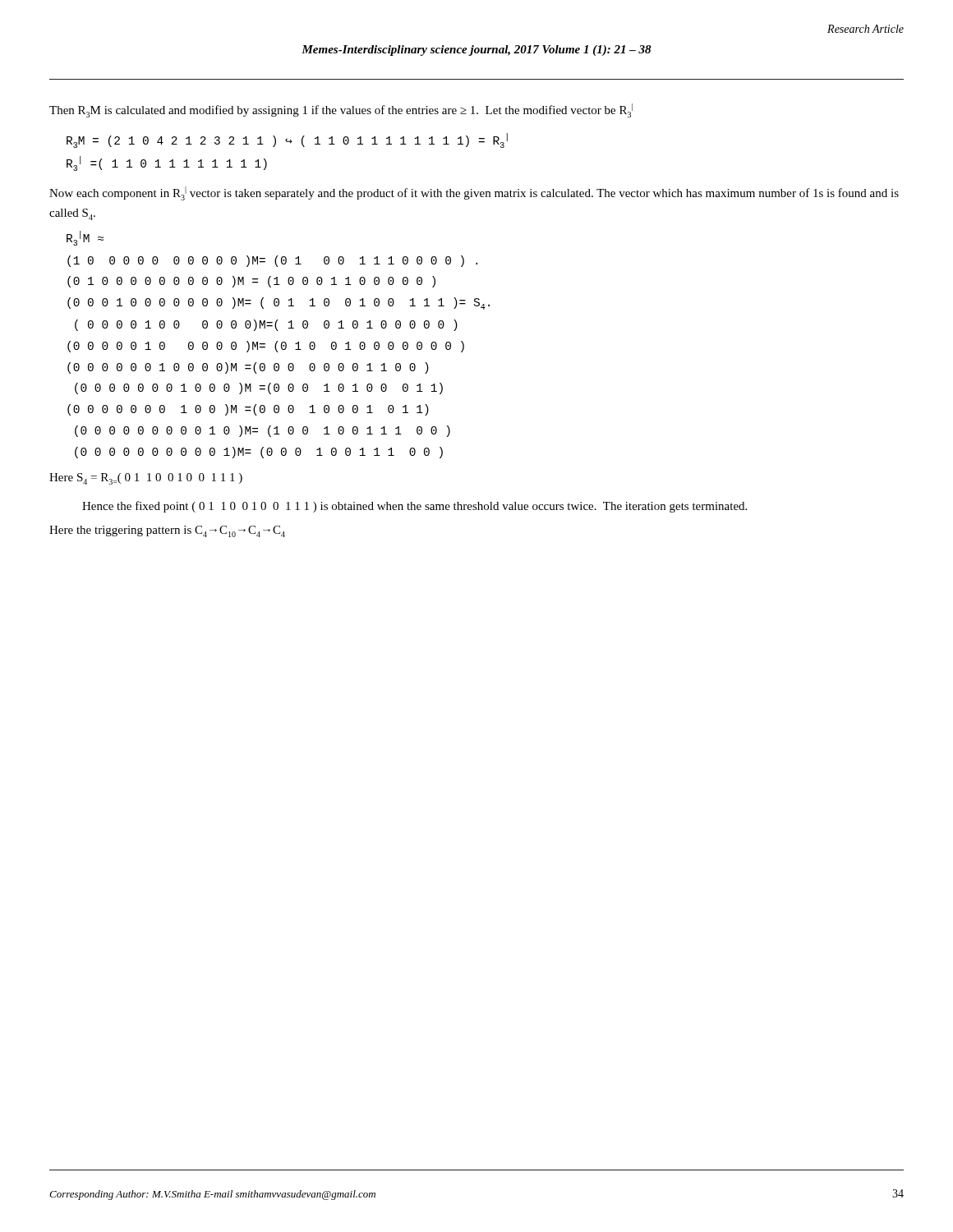Select the text starting "Hence the fixed point ("

415,506
